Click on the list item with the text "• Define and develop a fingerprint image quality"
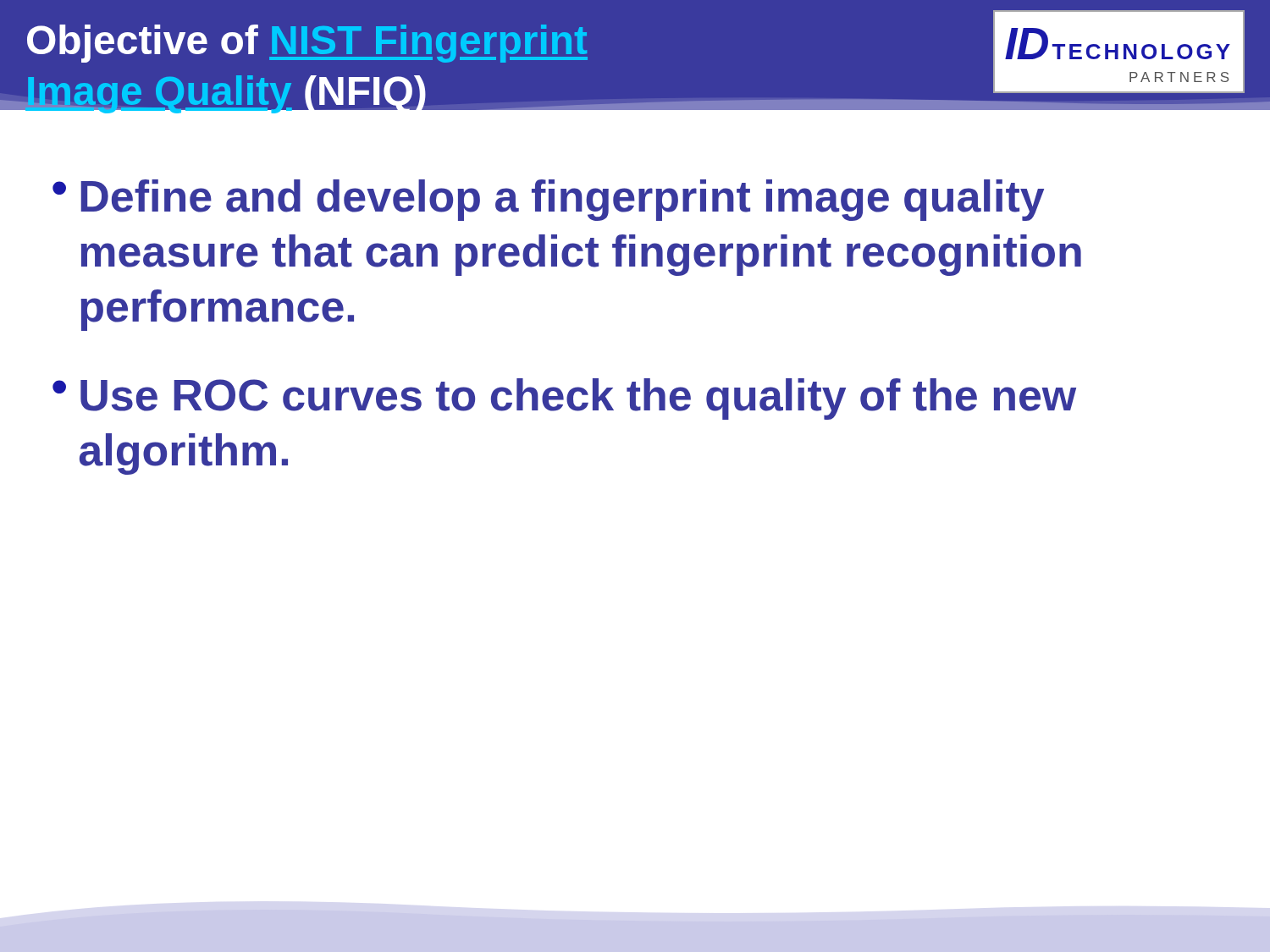This screenshot has width=1270, height=952. [635, 252]
